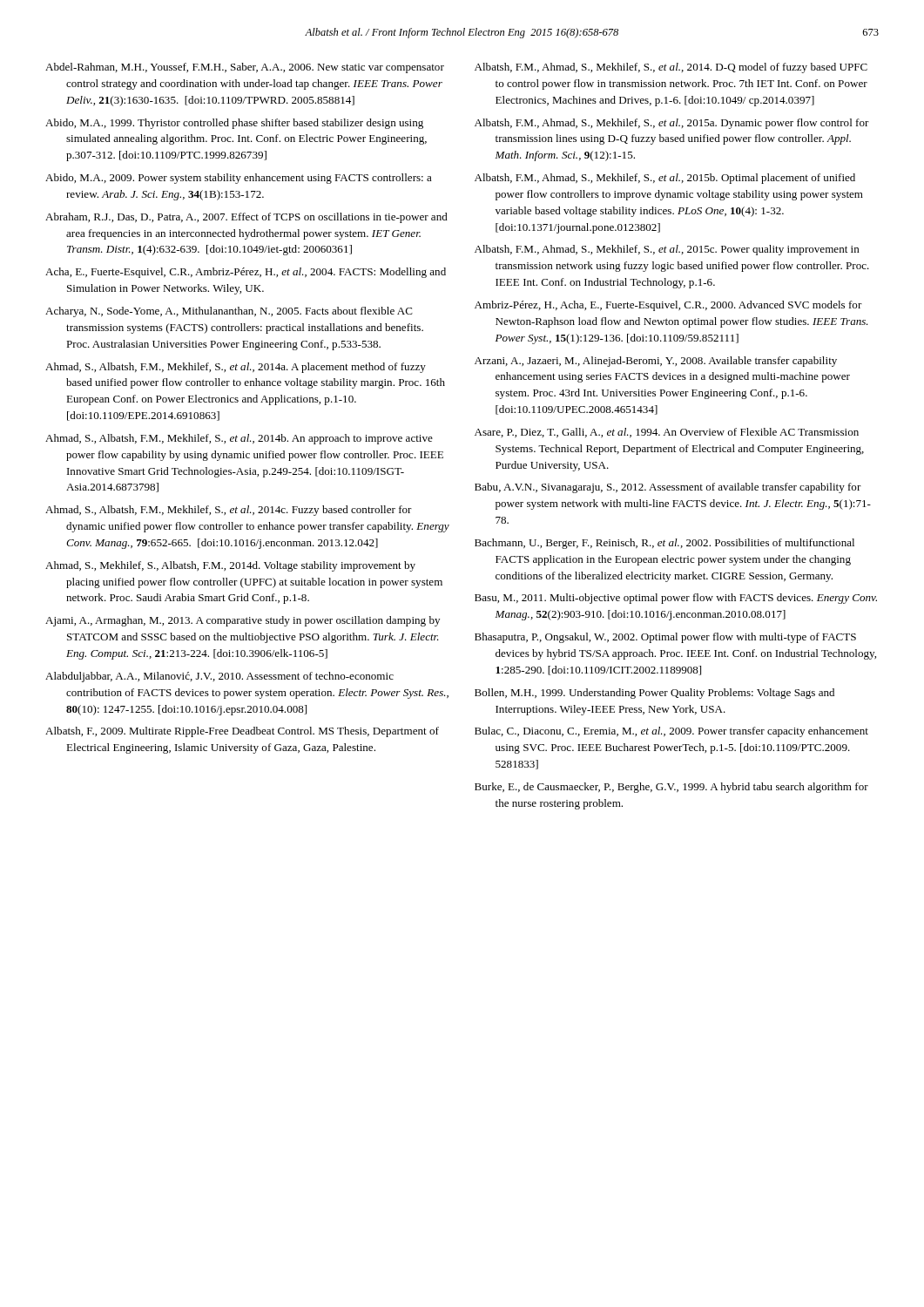Click the passage that begins "Babu, A.V.N., Sivanagaraju,"
Screen dimensions: 1307x924
click(672, 503)
